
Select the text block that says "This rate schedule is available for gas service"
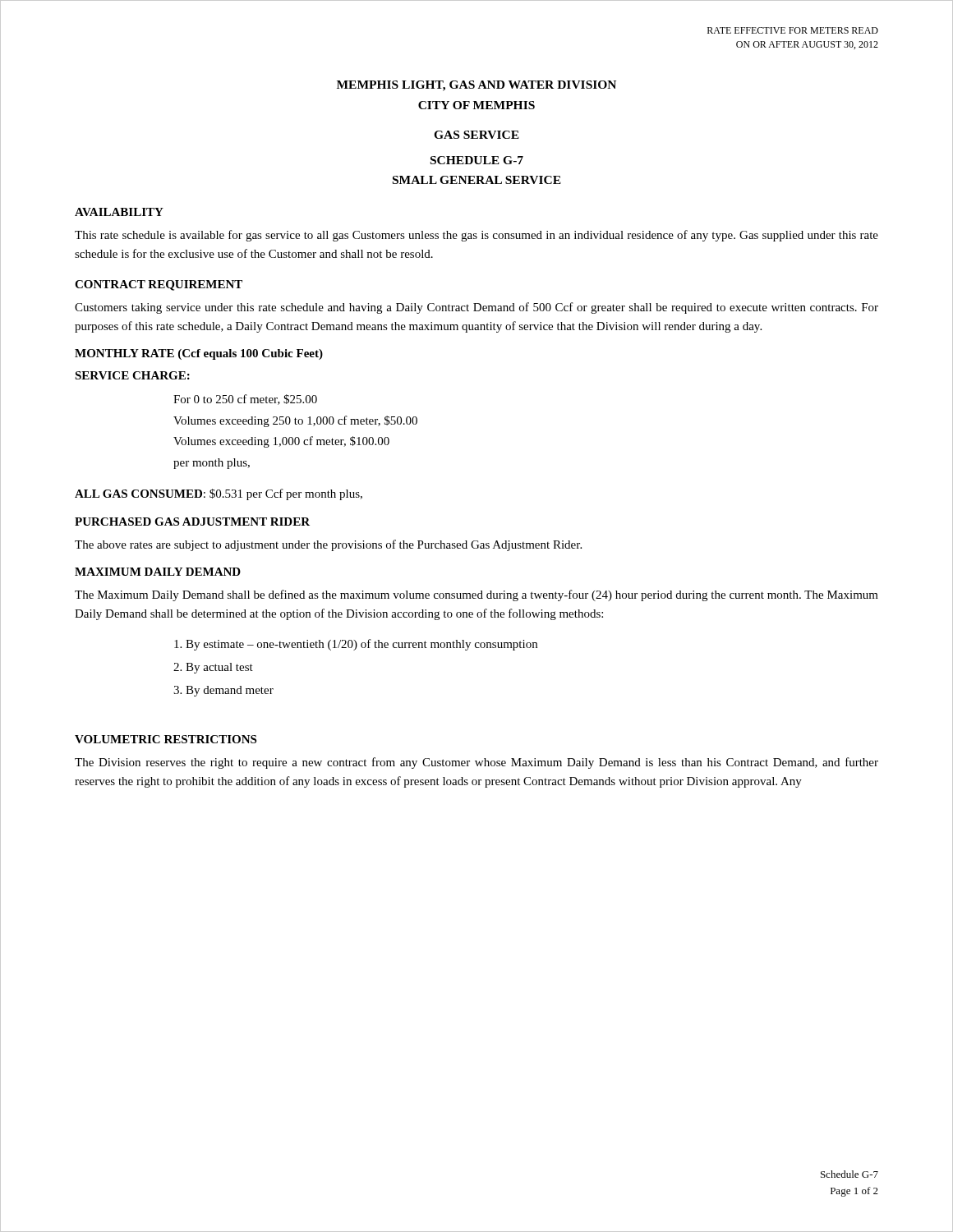coord(476,245)
